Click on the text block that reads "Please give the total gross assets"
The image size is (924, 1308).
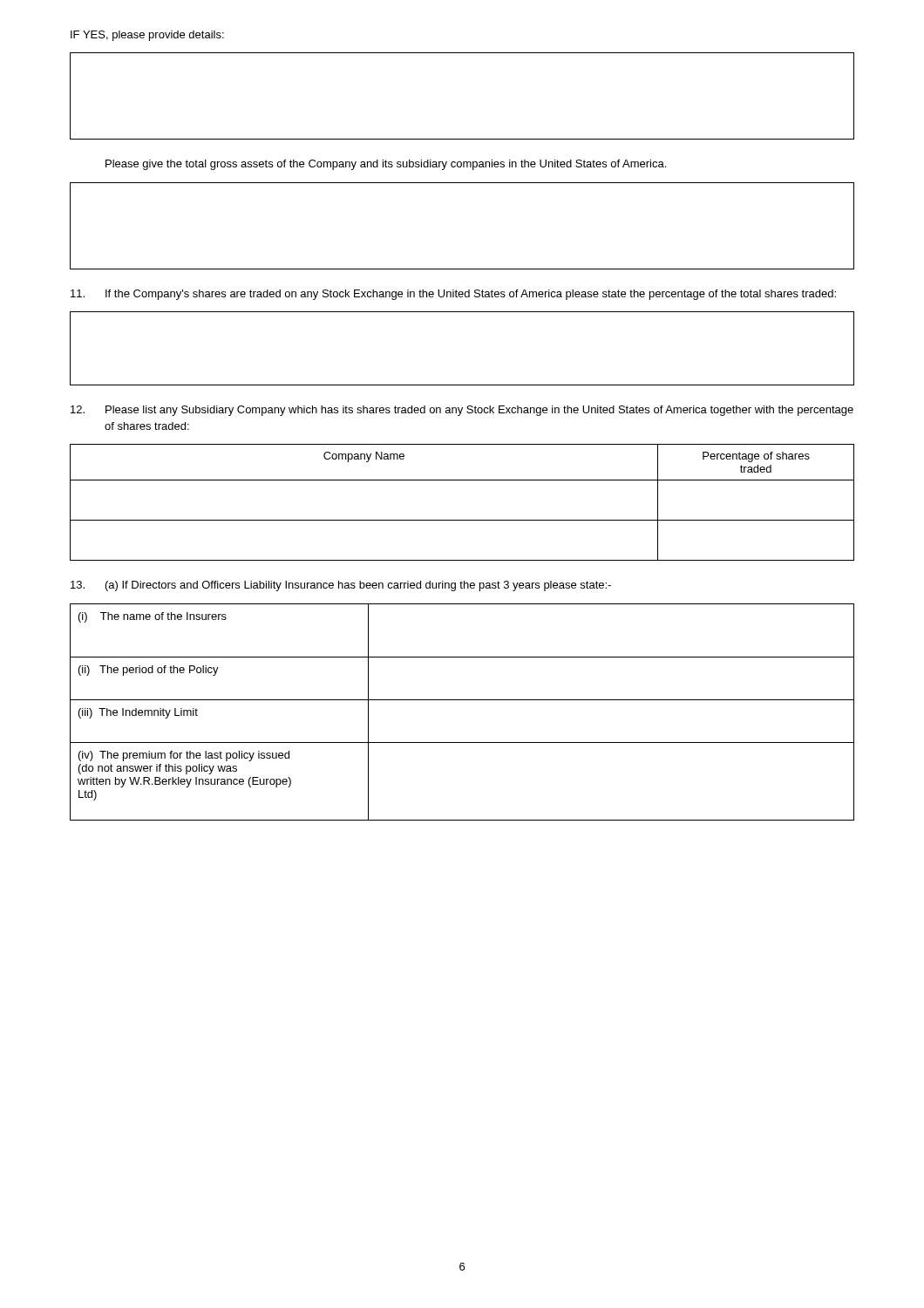coord(386,163)
